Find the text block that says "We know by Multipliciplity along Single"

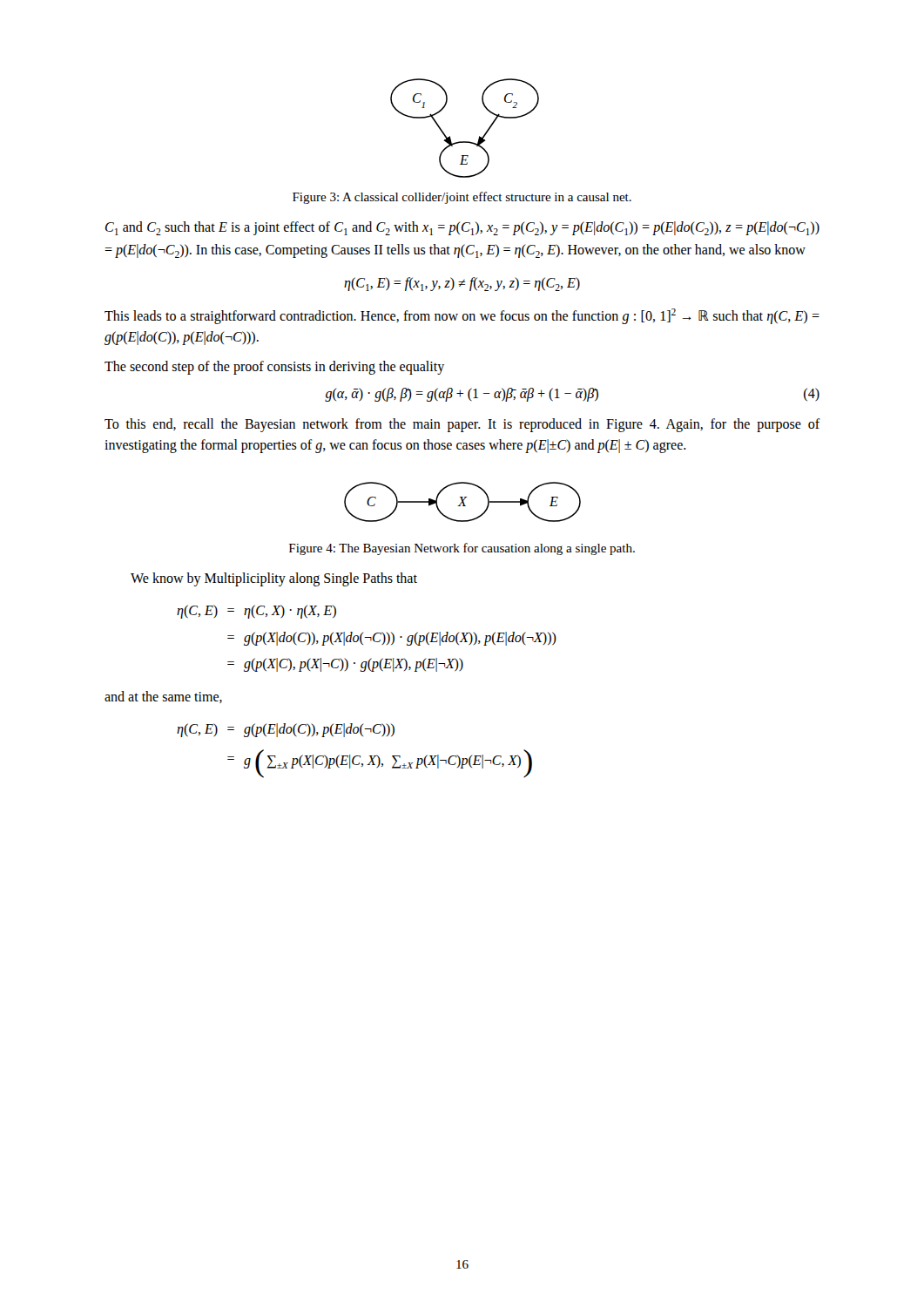(274, 579)
